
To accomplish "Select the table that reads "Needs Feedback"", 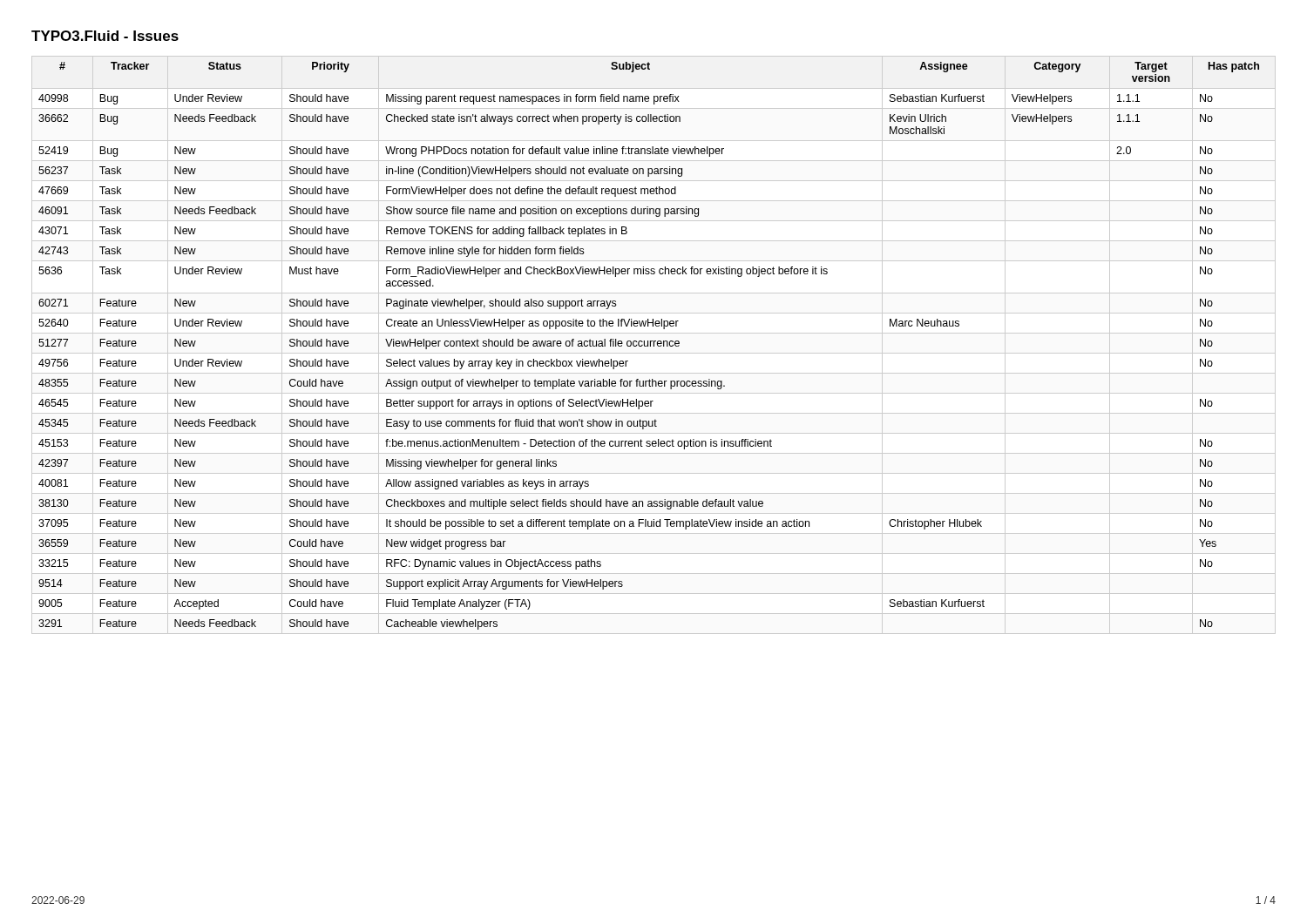I will pyautogui.click(x=654, y=345).
